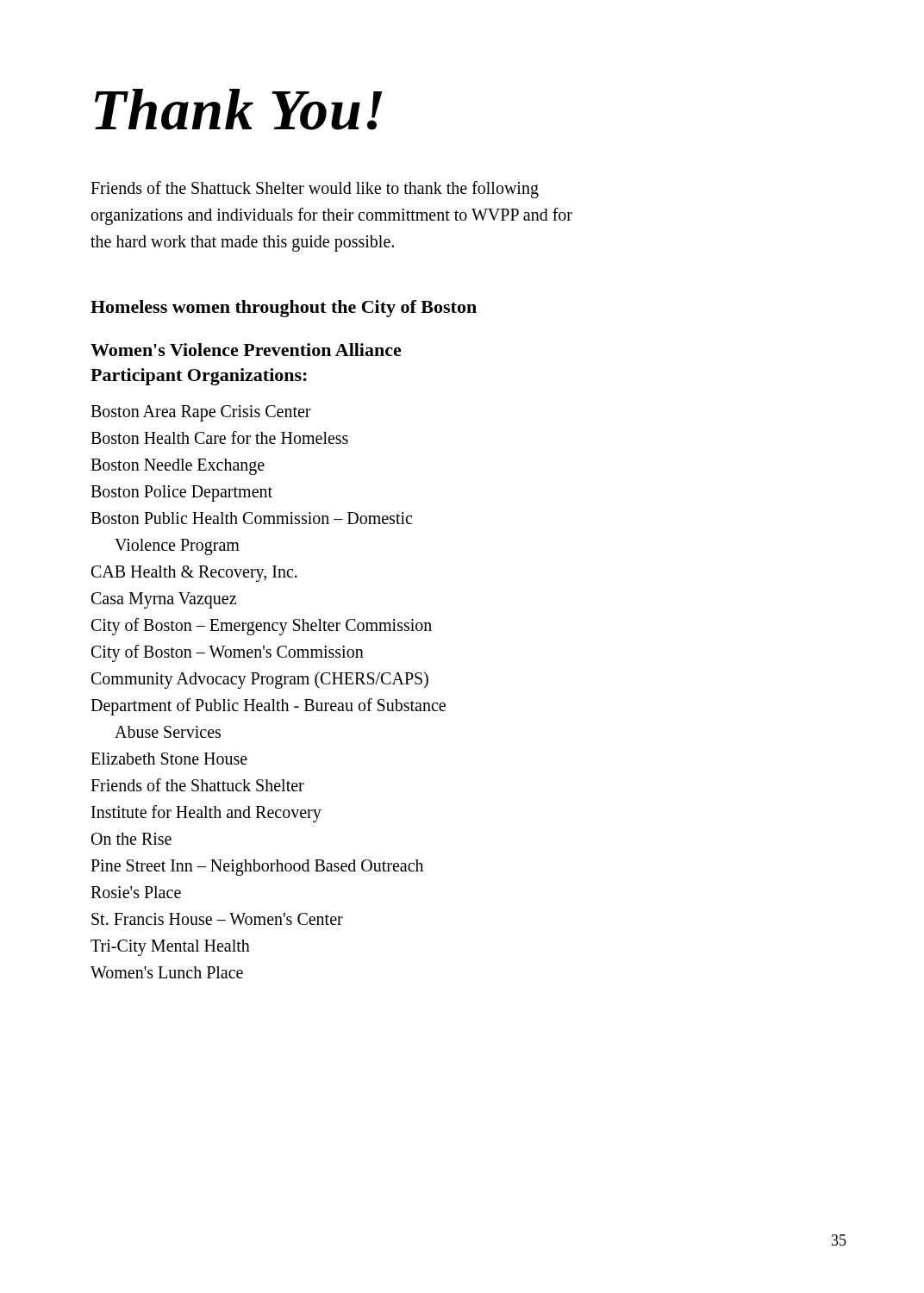Image resolution: width=924 pixels, height=1293 pixels.
Task: Click on the text block starting "Community Advocacy Program (CHERS/CAPS)"
Action: 260,678
